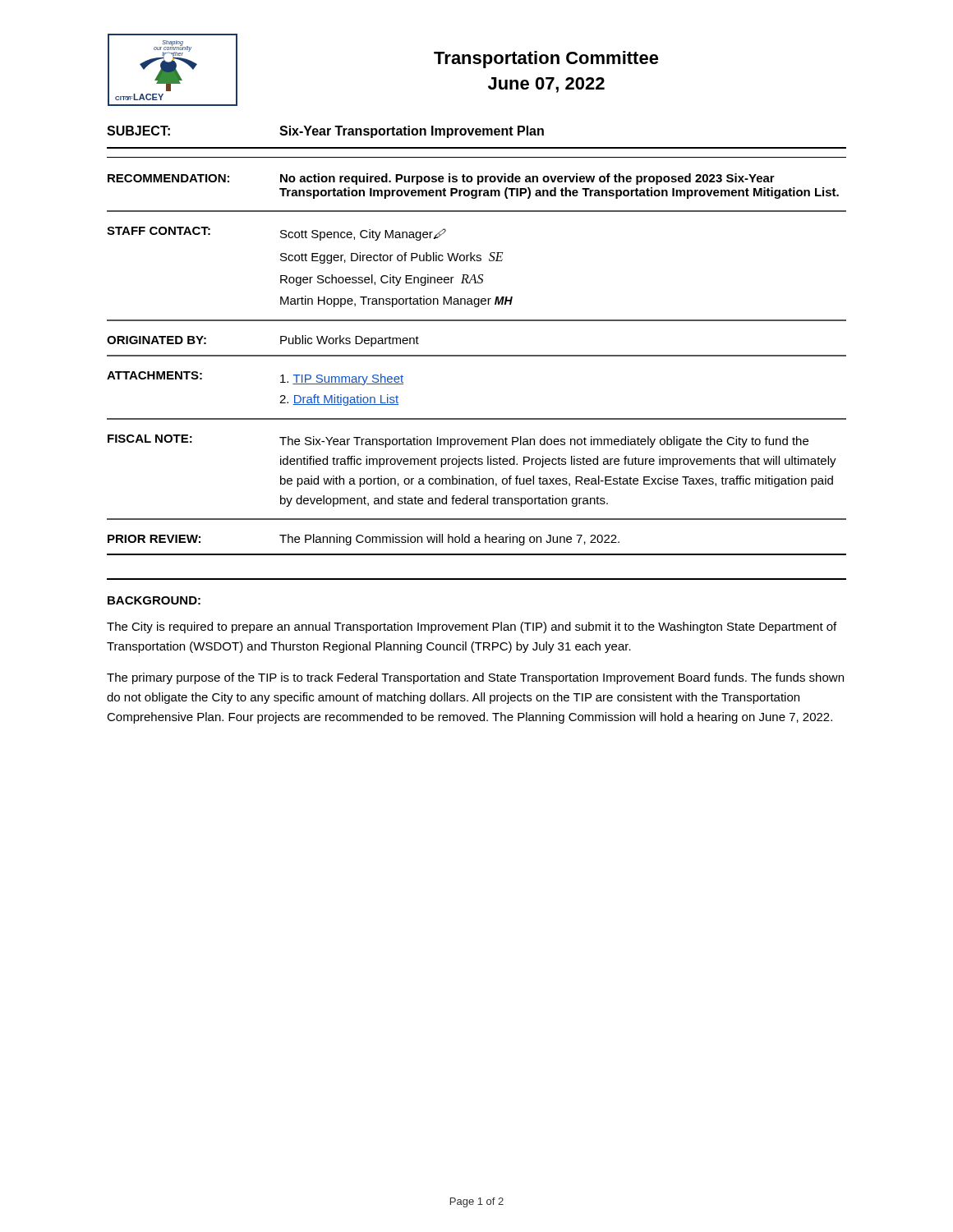Where is the passage that starts "PRIOR REVIEW: The"?
This screenshot has height=1232, width=953.
pos(476,538)
